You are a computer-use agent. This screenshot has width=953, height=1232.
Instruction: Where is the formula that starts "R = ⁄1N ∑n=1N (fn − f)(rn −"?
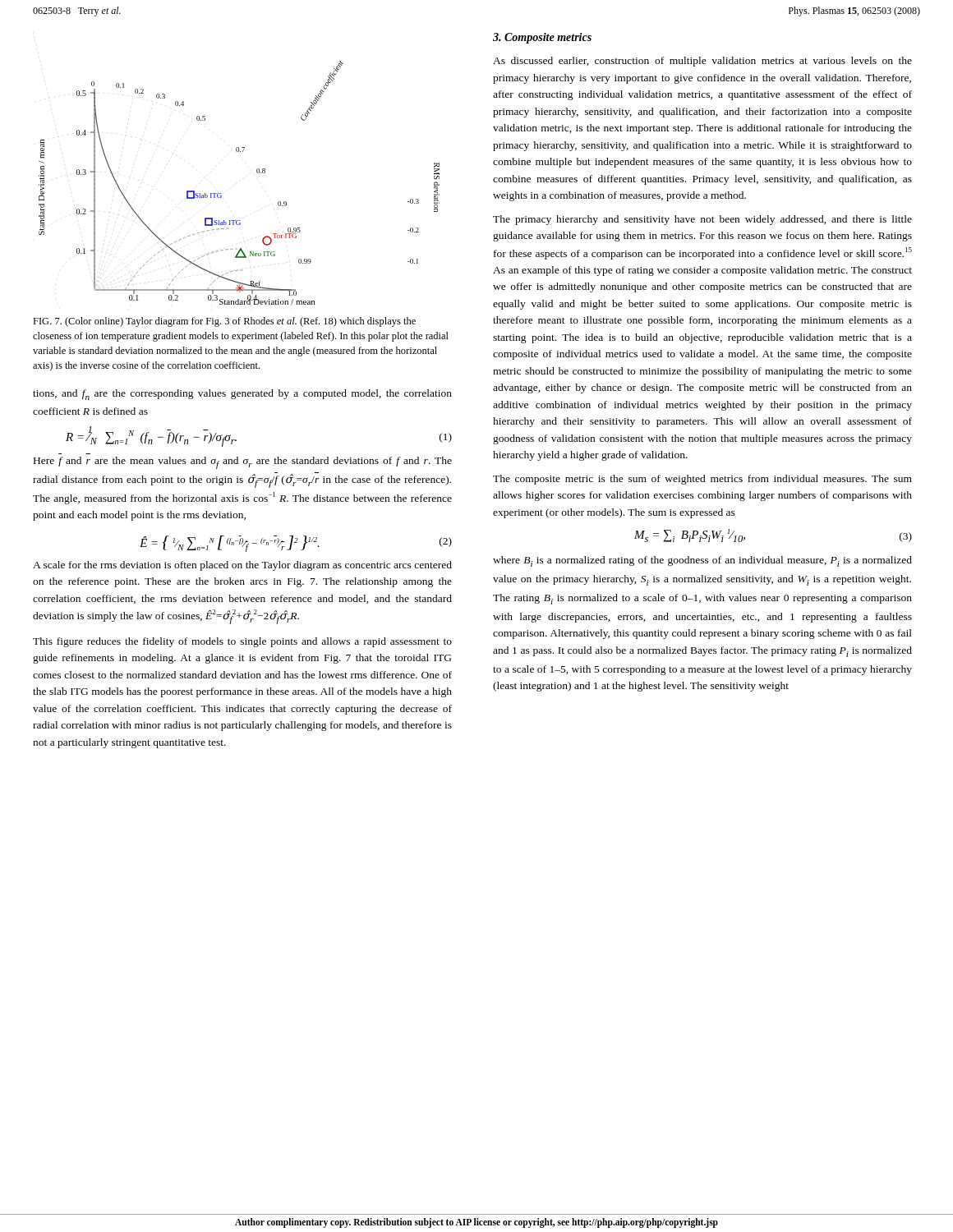[242, 437]
